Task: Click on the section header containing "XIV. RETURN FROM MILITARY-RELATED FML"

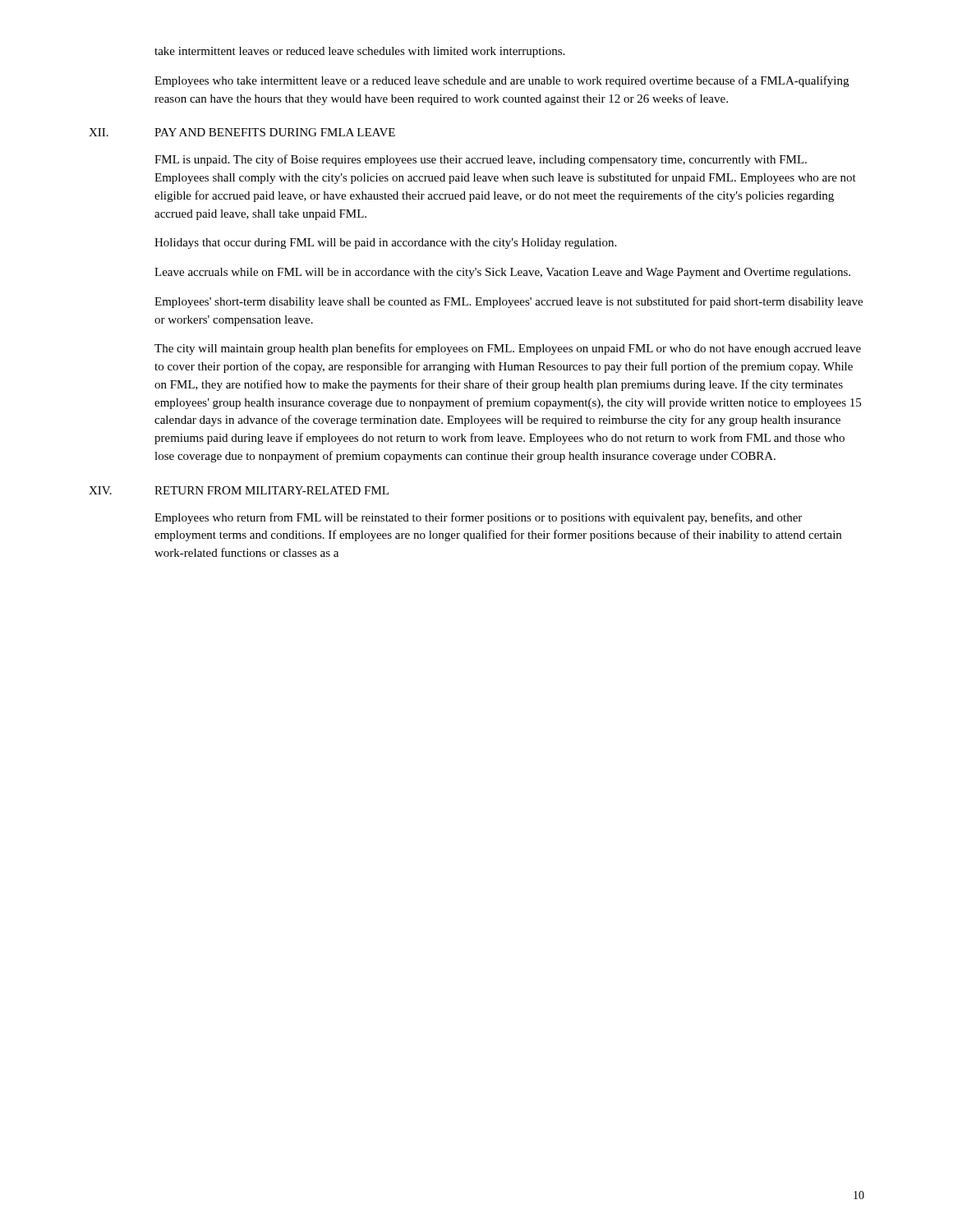Action: [x=239, y=490]
